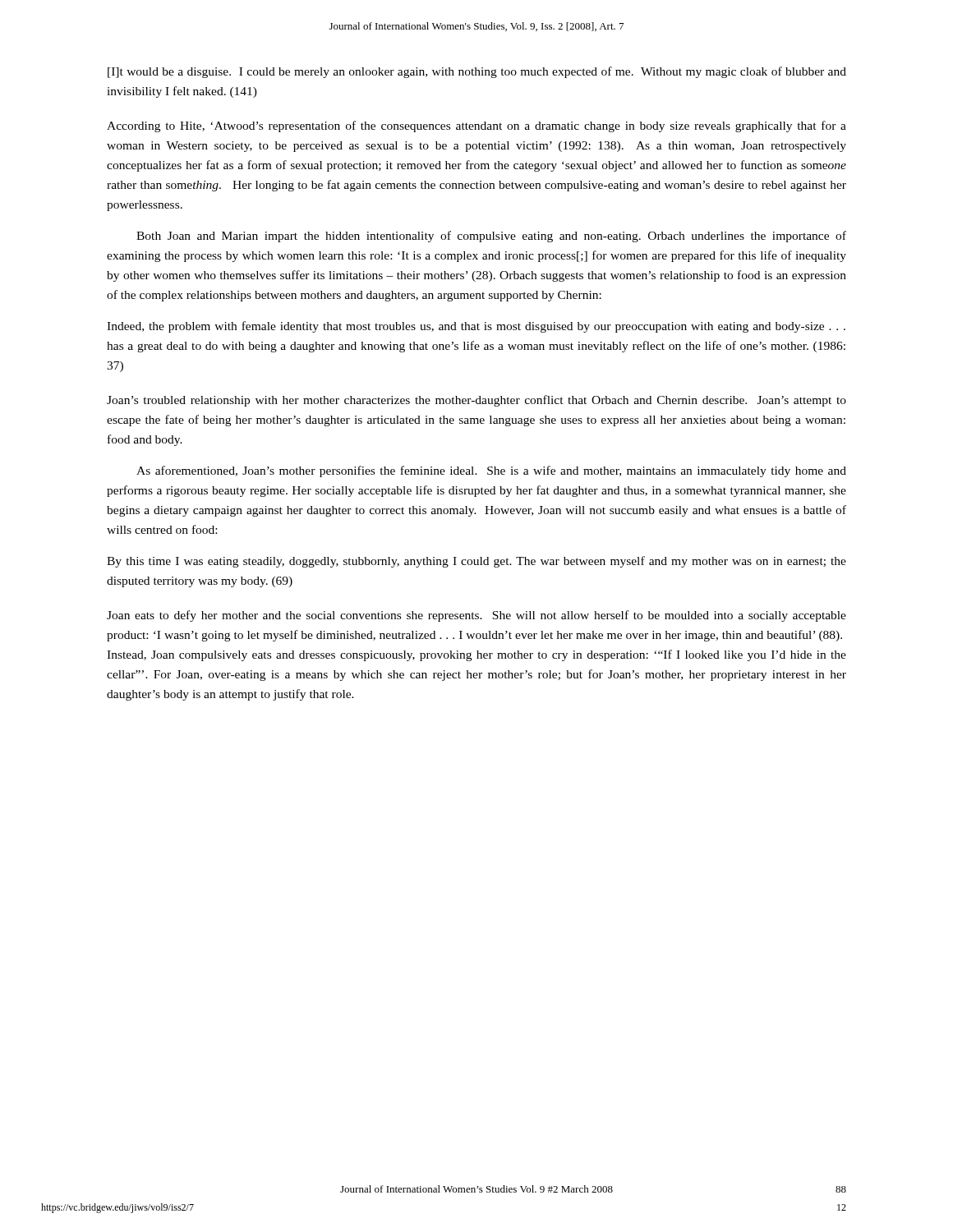Click on the passage starting "As aforementioned, Joan’s mother personifies"
The height and width of the screenshot is (1232, 953).
476,500
